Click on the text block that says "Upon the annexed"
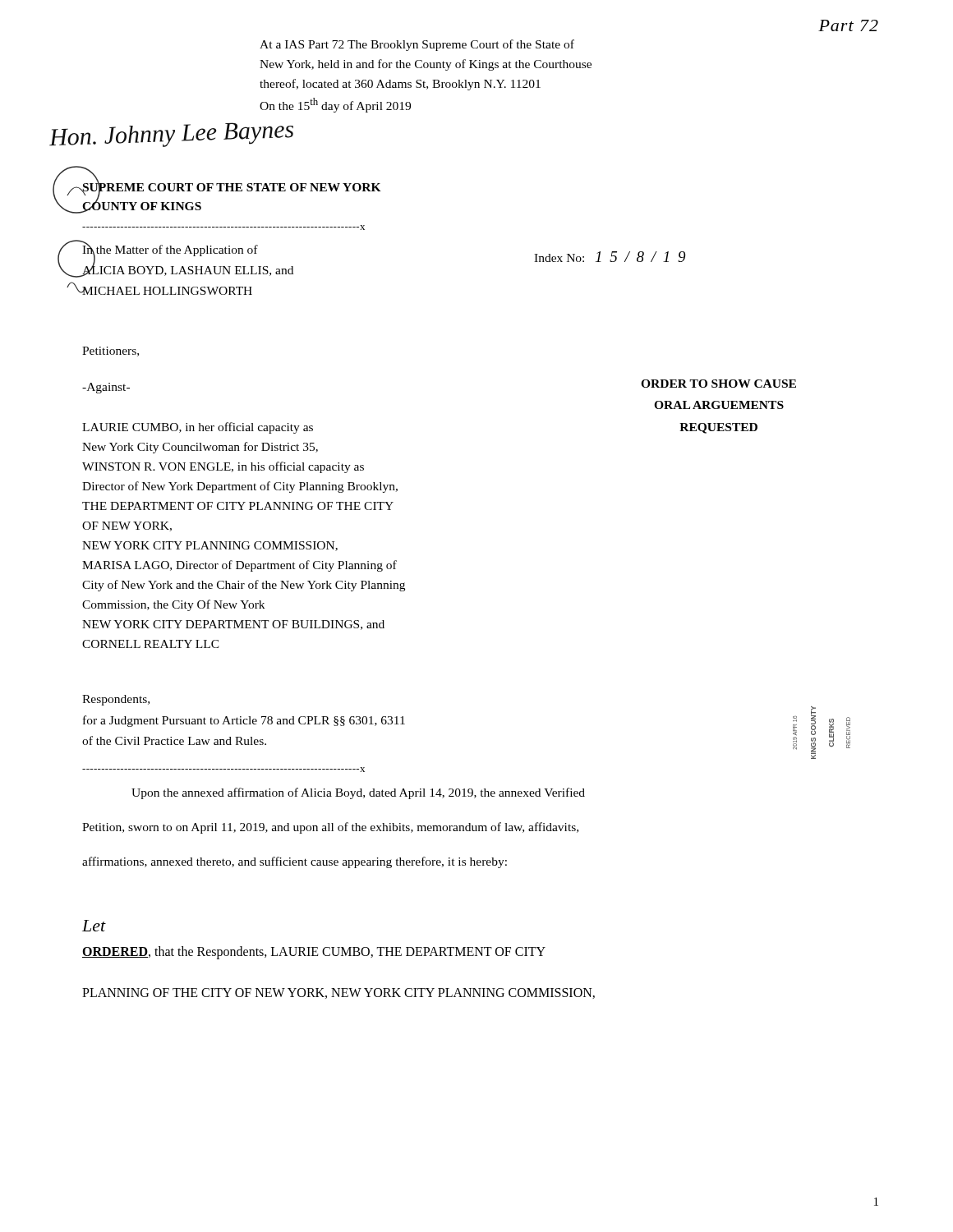953x1232 pixels. [x=358, y=792]
